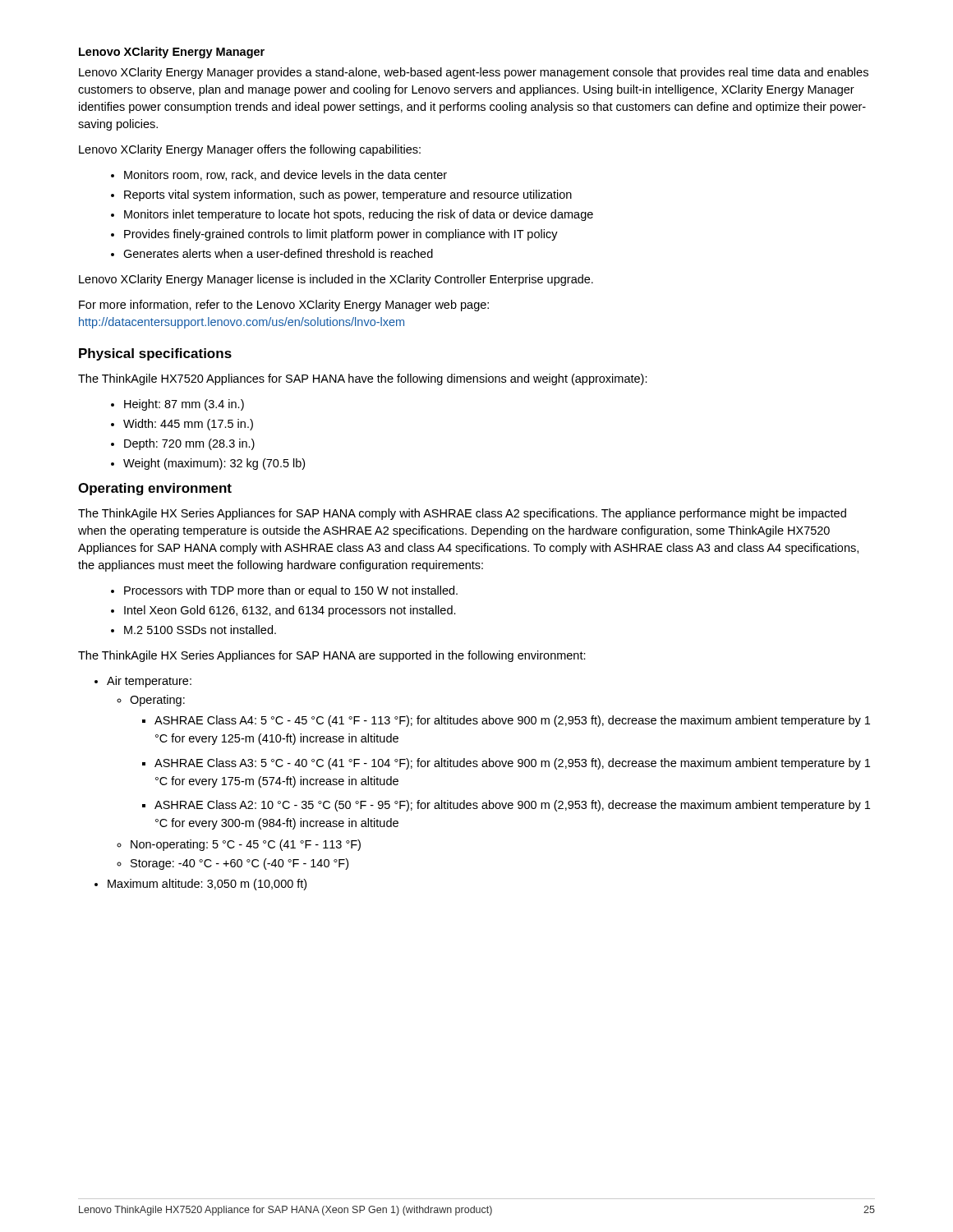Point to the element starting "Lenovo XClarity Energy Manager provides"
This screenshot has height=1232, width=953.
(x=476, y=99)
